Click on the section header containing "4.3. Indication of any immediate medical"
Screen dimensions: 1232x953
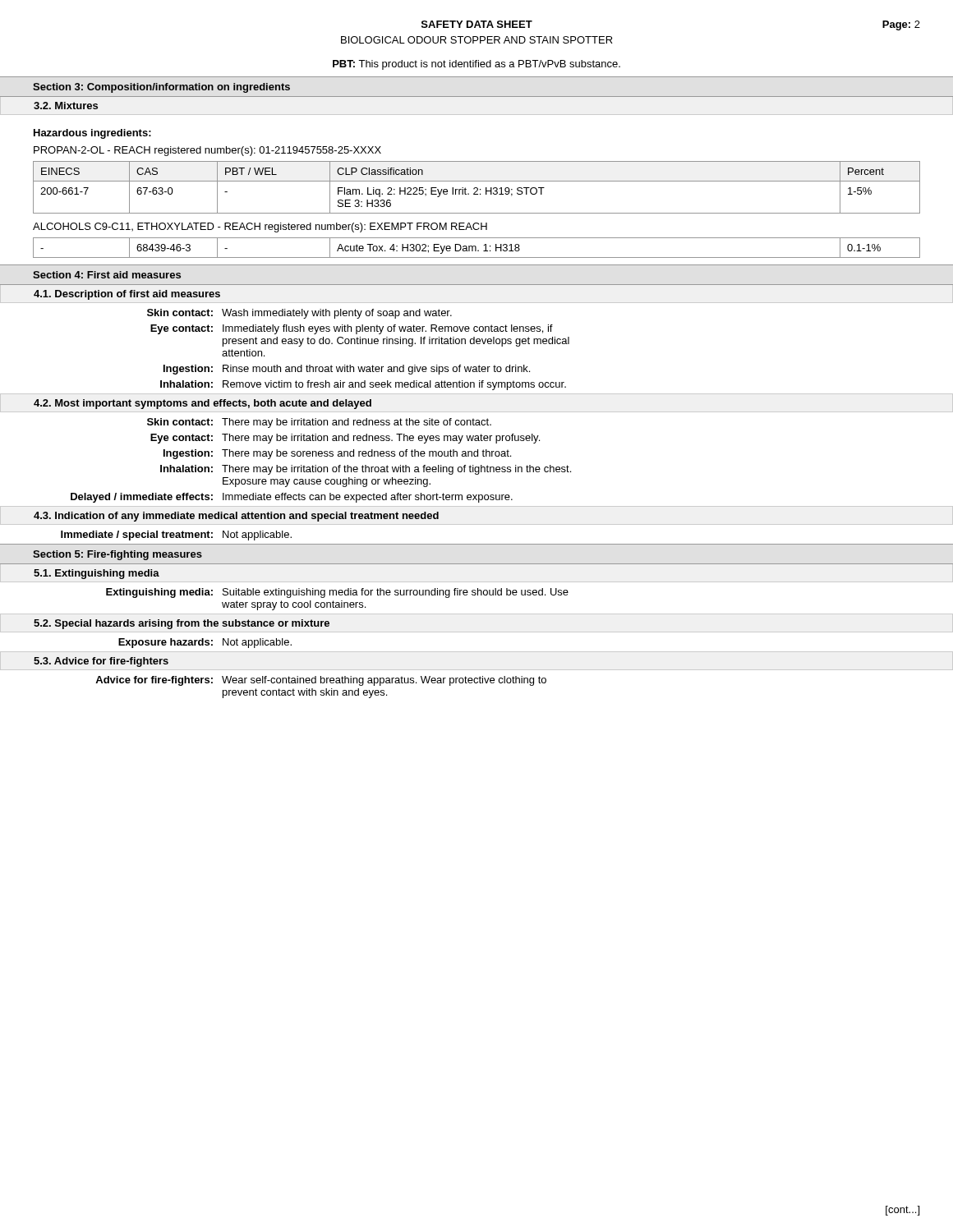pos(236,515)
